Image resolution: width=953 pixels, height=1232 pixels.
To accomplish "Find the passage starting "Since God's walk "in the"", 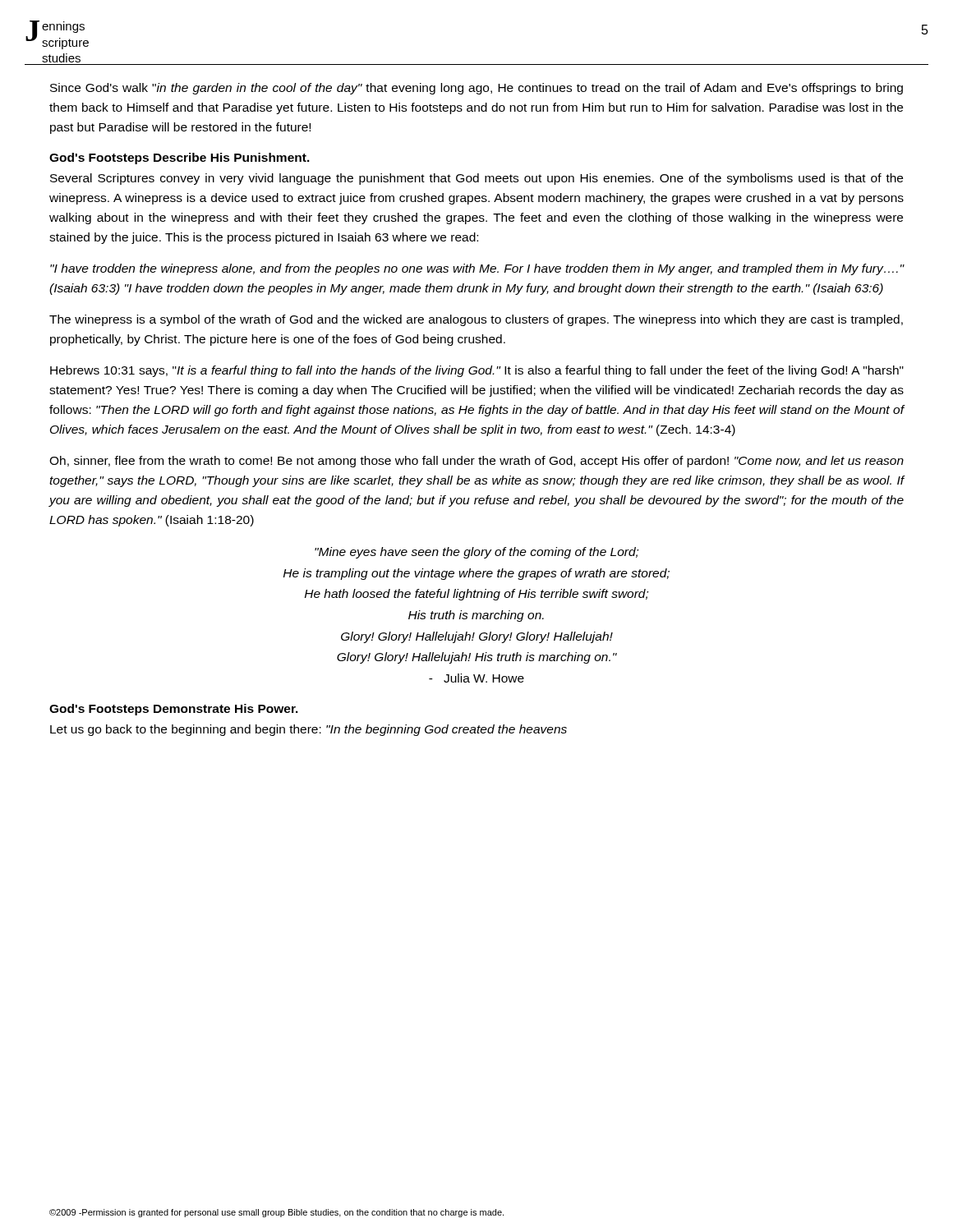I will [x=476, y=107].
